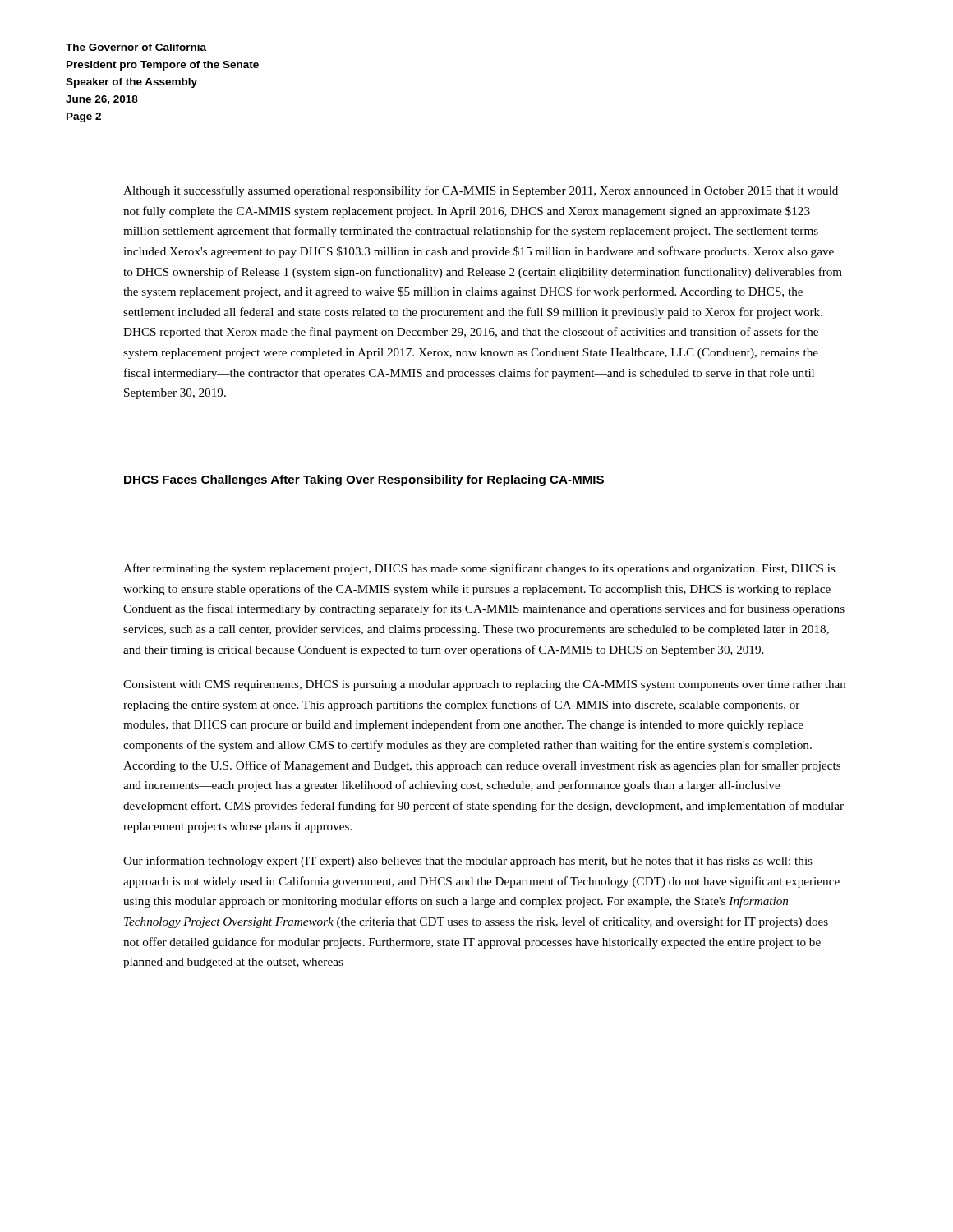Screen dimensions: 1232x953
Task: Where is the passage that starts "Our information technology expert"?
Action: point(481,911)
